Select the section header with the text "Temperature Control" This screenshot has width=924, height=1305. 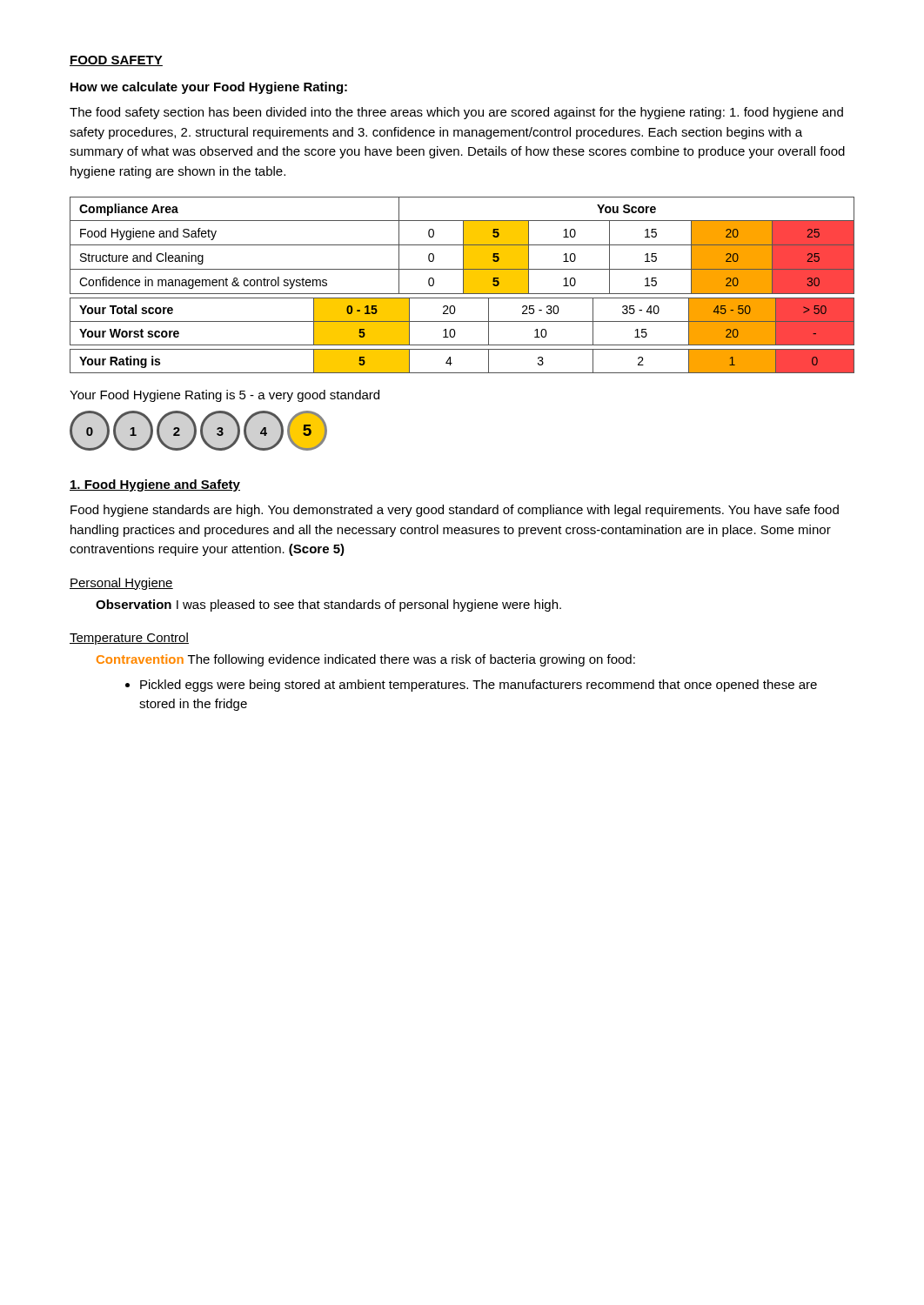(129, 637)
